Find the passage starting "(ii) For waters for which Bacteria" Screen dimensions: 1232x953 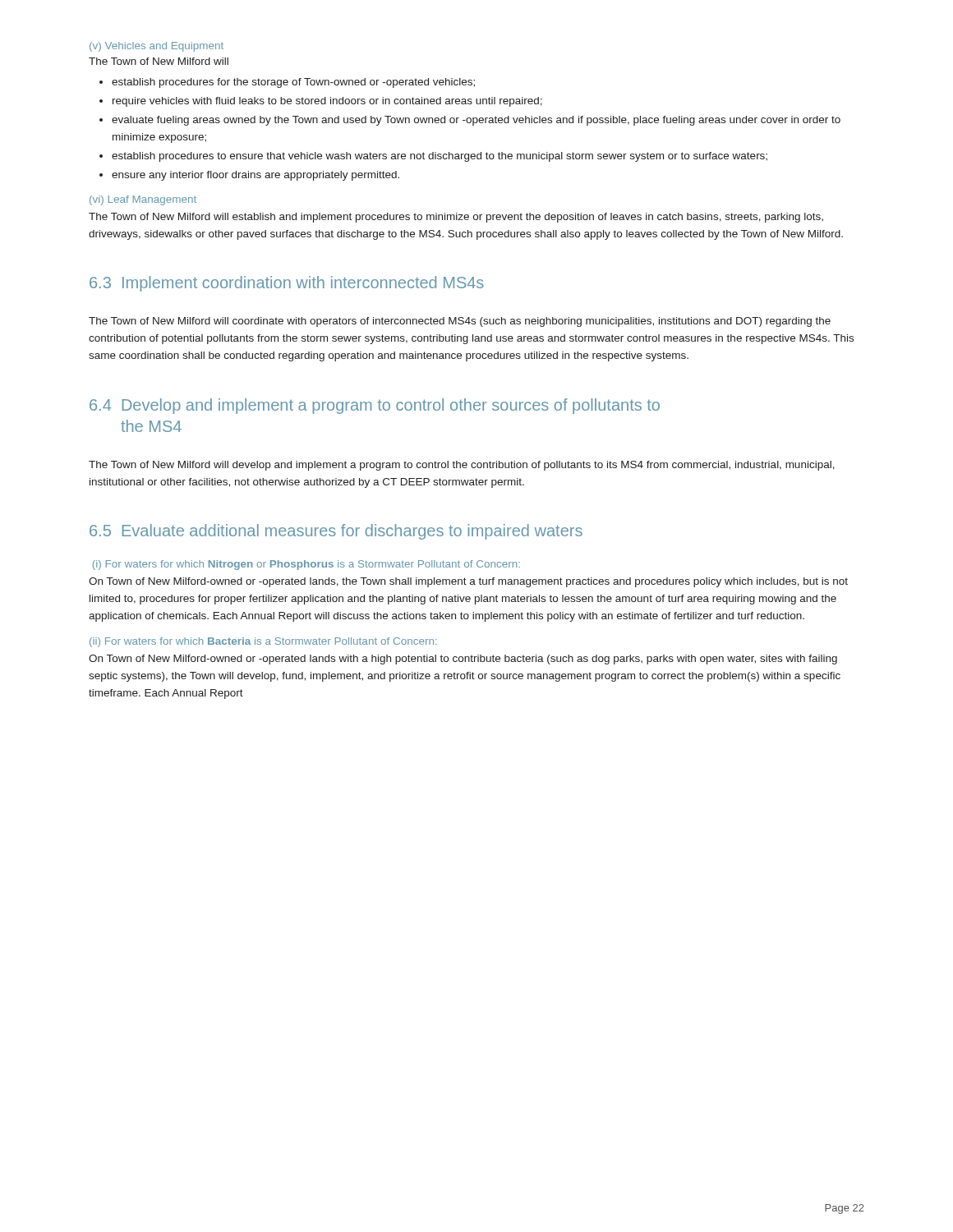tap(263, 641)
